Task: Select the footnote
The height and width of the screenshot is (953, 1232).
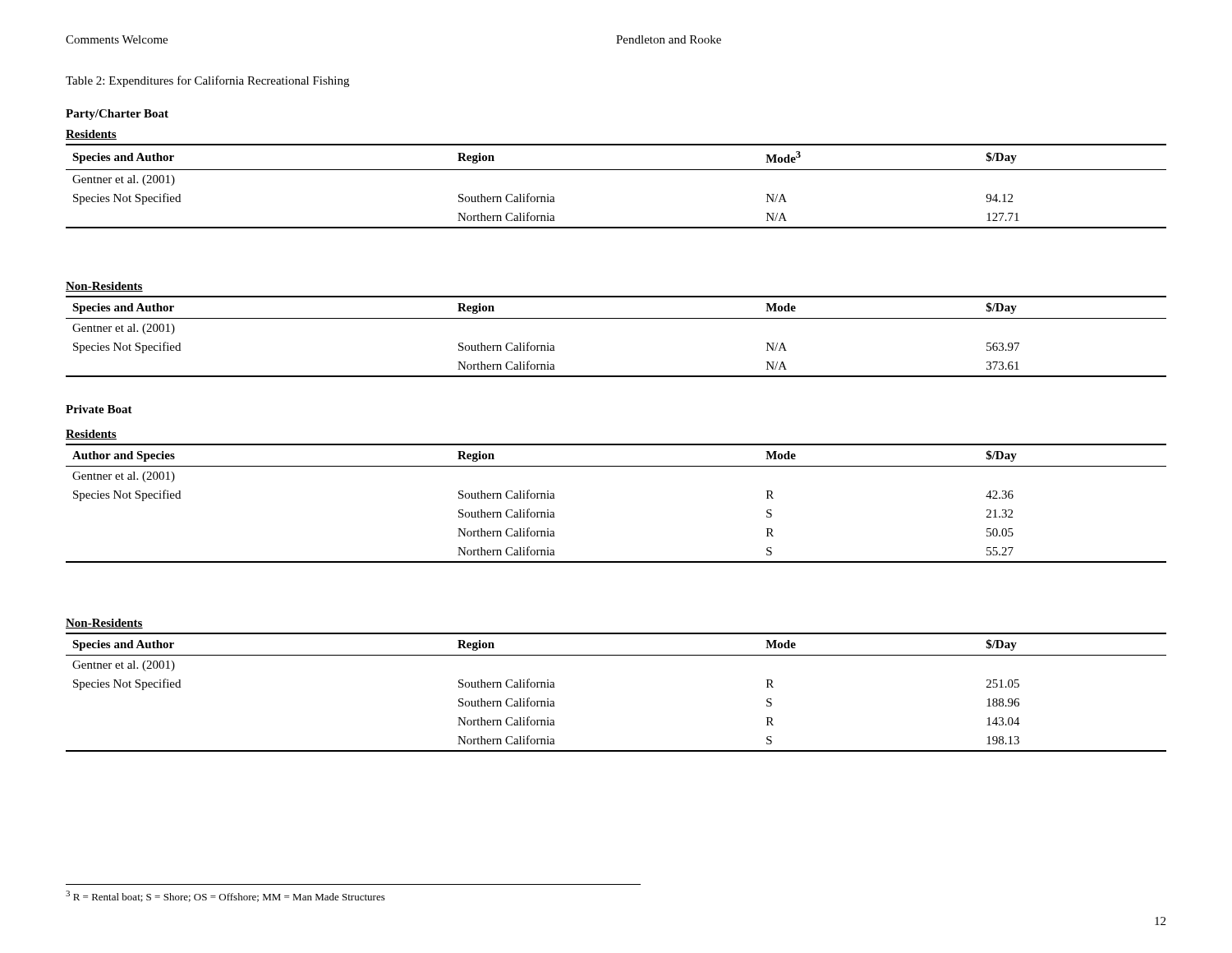Action: pos(225,895)
